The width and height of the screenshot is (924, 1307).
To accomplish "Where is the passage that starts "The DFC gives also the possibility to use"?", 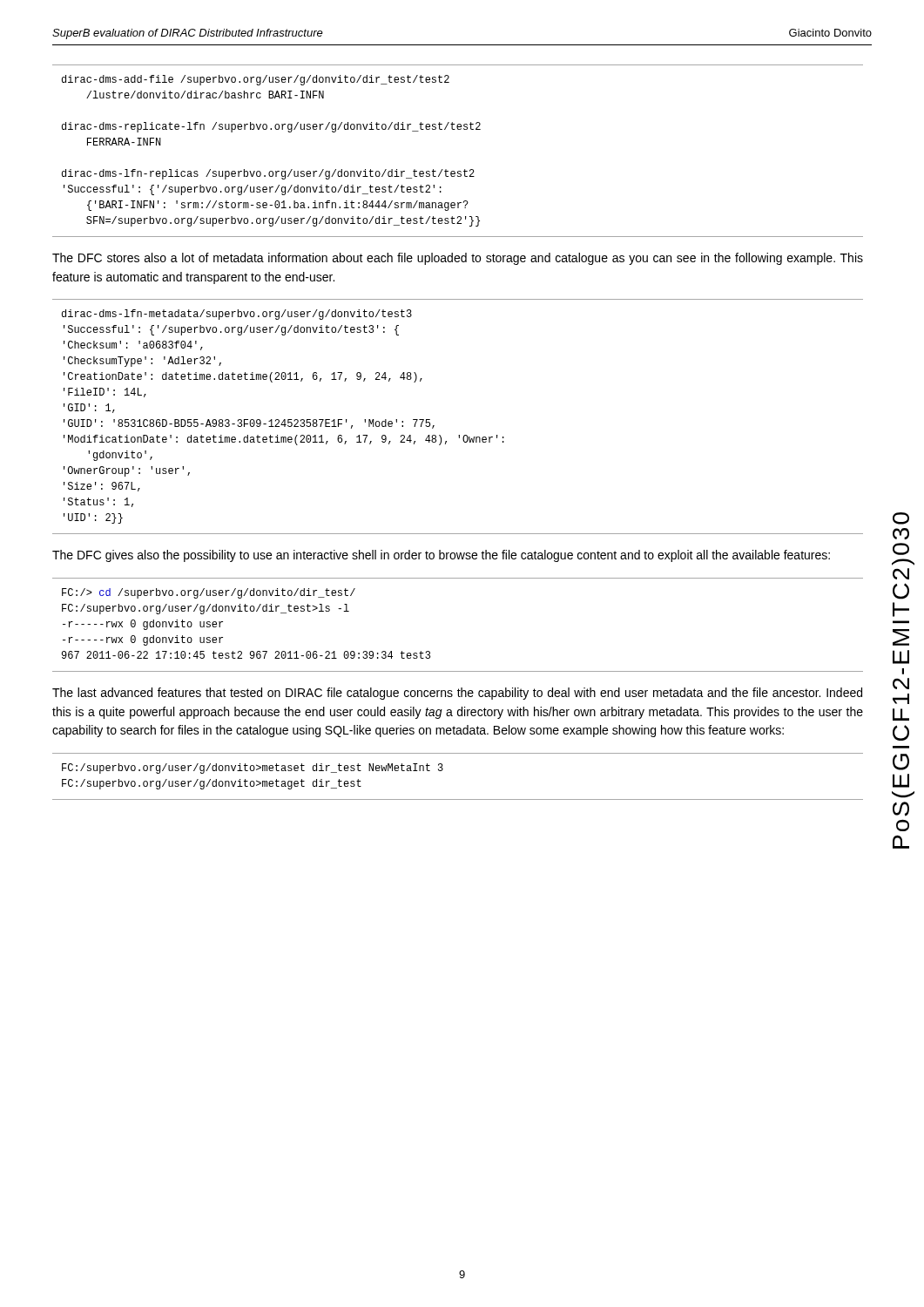I will pyautogui.click(x=442, y=555).
